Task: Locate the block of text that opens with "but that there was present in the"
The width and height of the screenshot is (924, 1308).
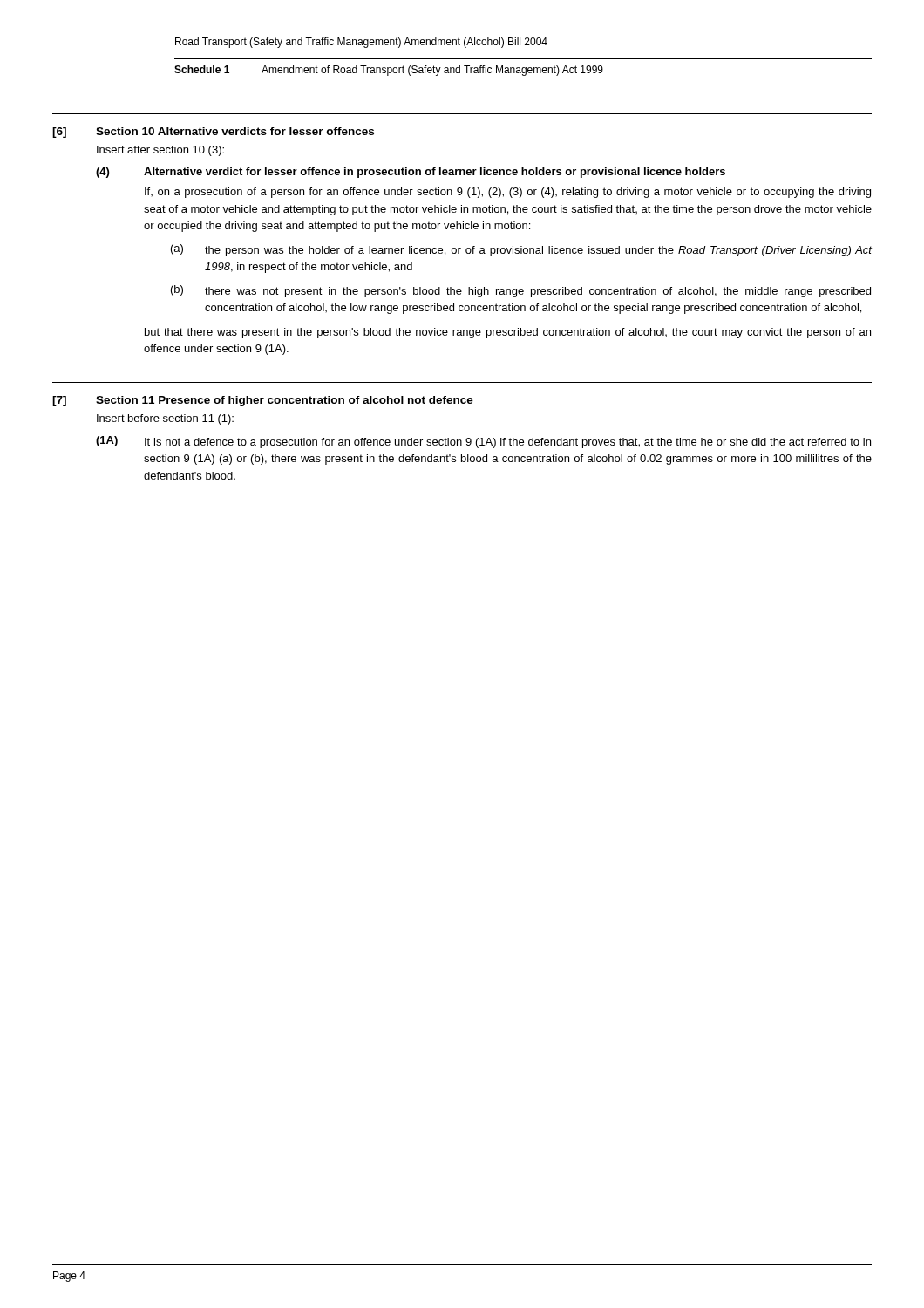Action: (x=508, y=340)
